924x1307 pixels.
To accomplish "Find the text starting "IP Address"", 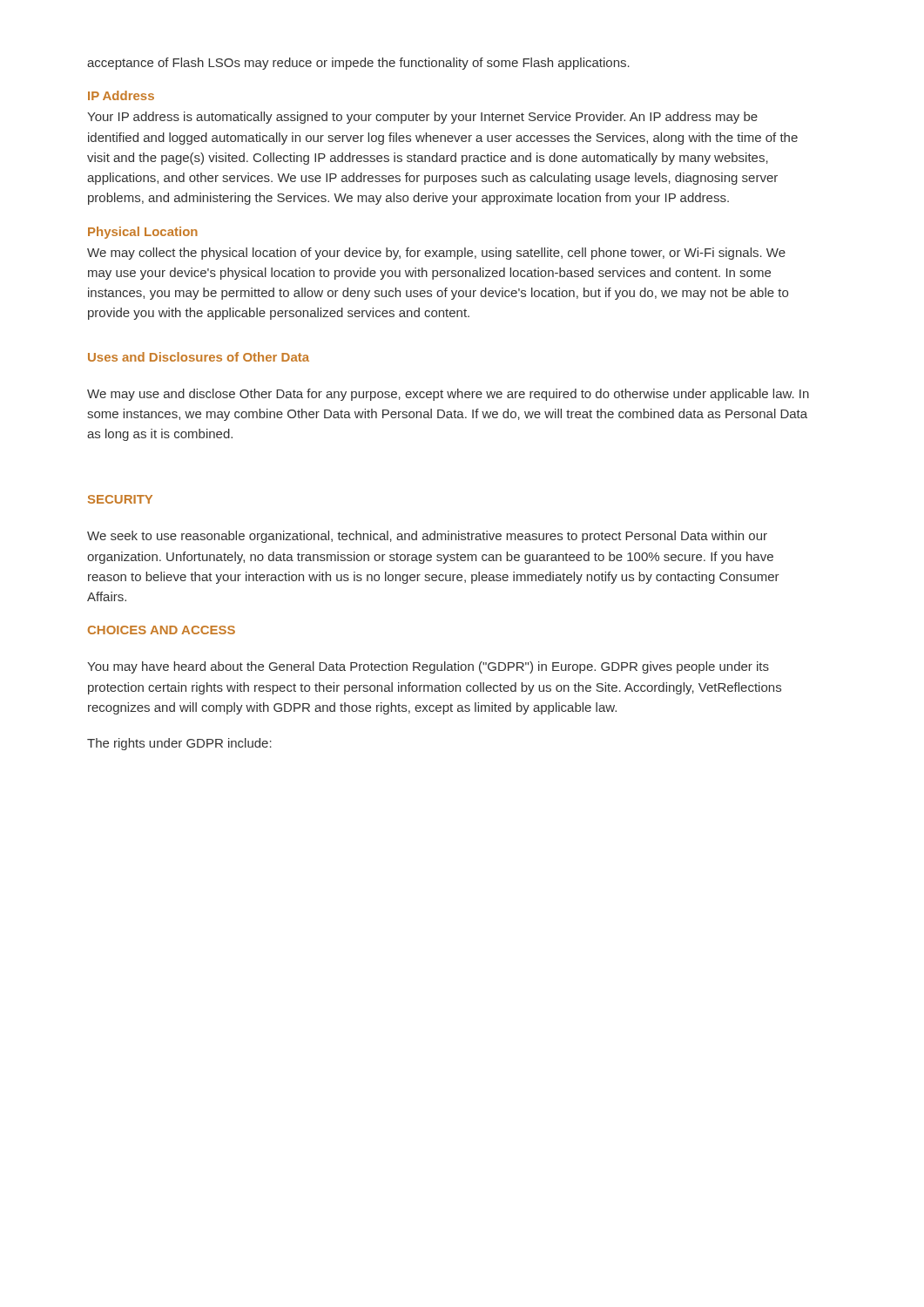I will point(121,96).
